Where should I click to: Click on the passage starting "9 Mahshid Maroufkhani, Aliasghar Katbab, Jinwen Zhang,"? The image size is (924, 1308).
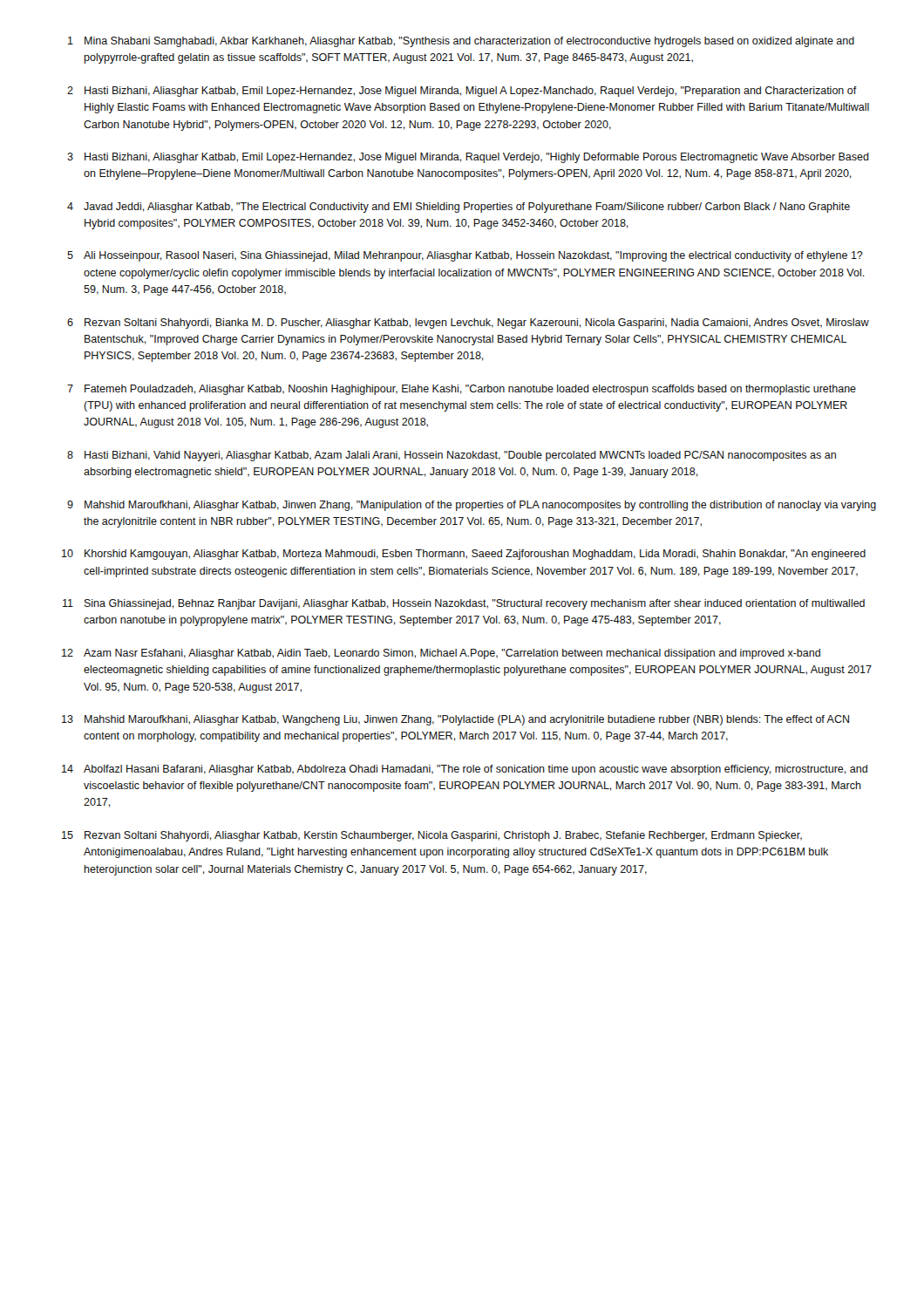[x=462, y=514]
